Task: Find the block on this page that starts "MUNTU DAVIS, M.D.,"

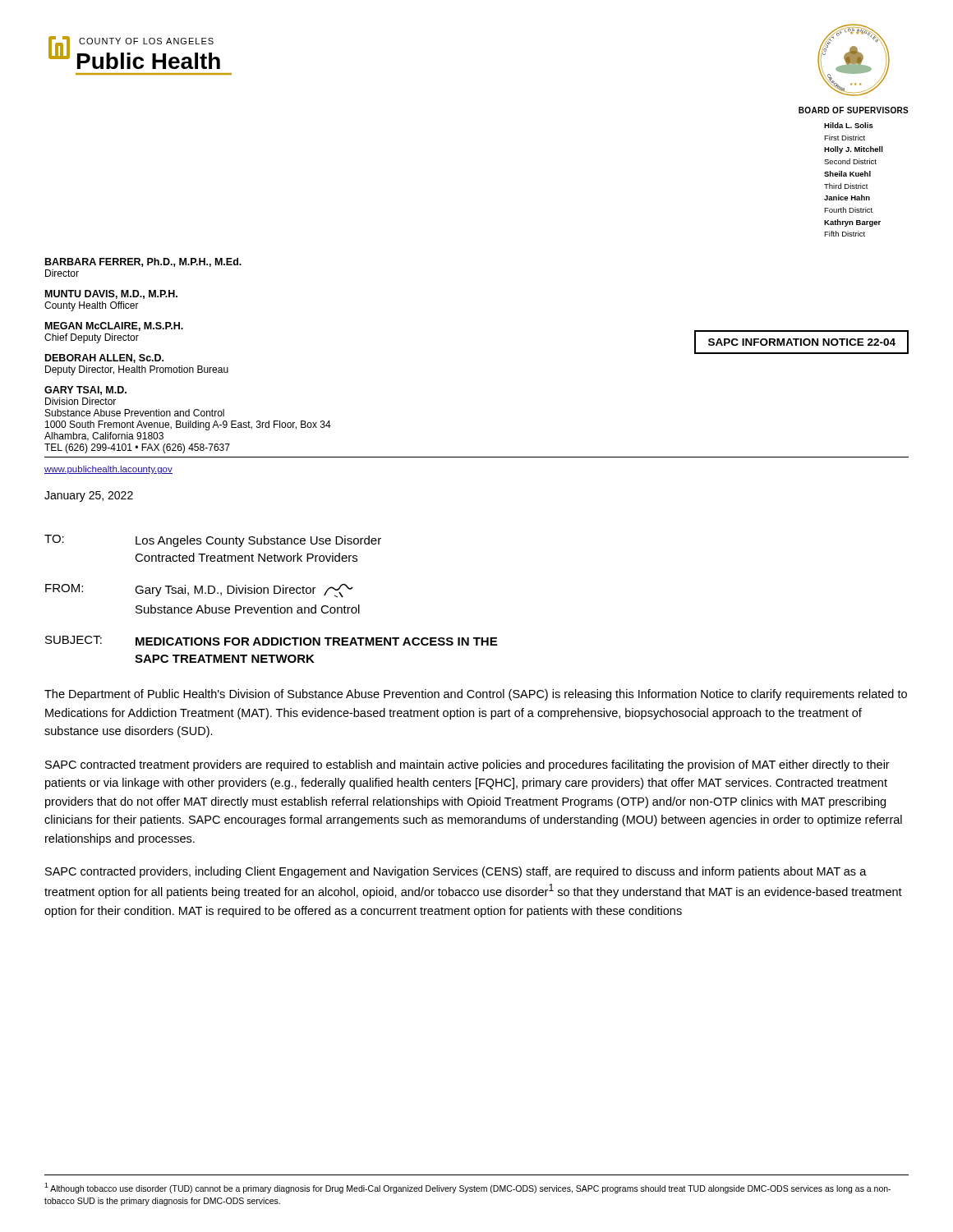Action: point(111,294)
